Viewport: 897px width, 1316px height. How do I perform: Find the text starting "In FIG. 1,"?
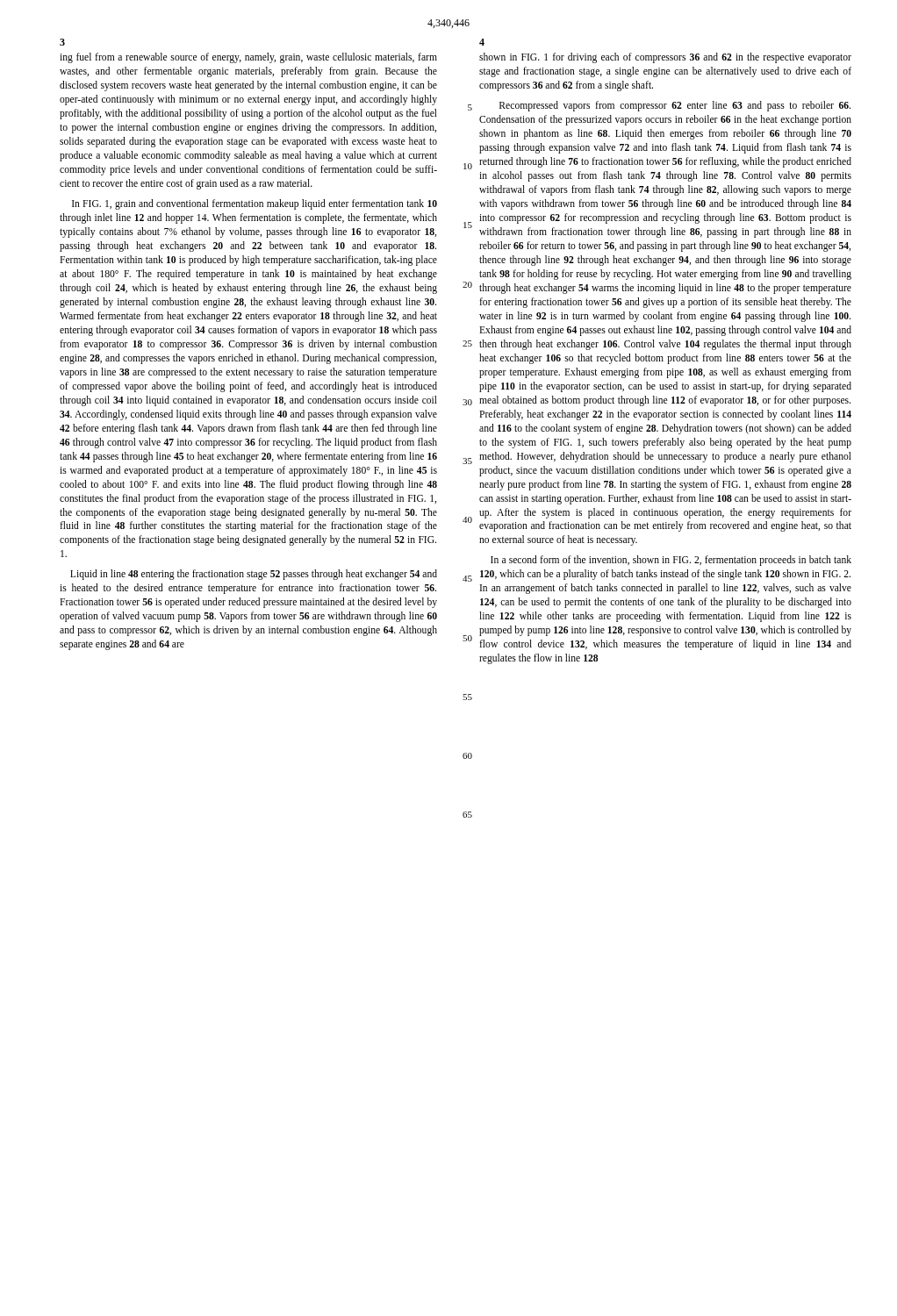click(x=248, y=380)
